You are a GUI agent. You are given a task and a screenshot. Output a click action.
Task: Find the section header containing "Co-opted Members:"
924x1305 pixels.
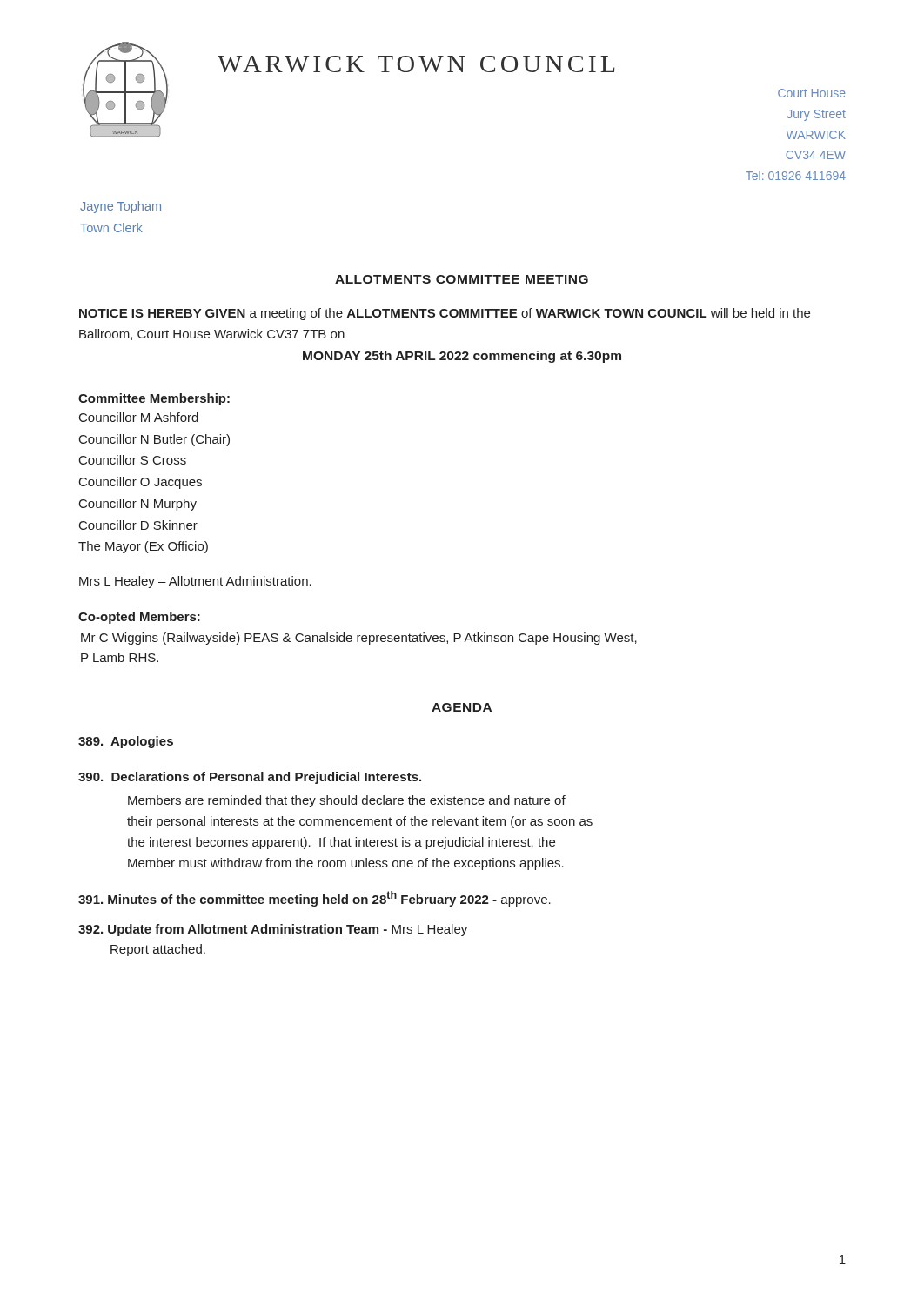[x=140, y=616]
